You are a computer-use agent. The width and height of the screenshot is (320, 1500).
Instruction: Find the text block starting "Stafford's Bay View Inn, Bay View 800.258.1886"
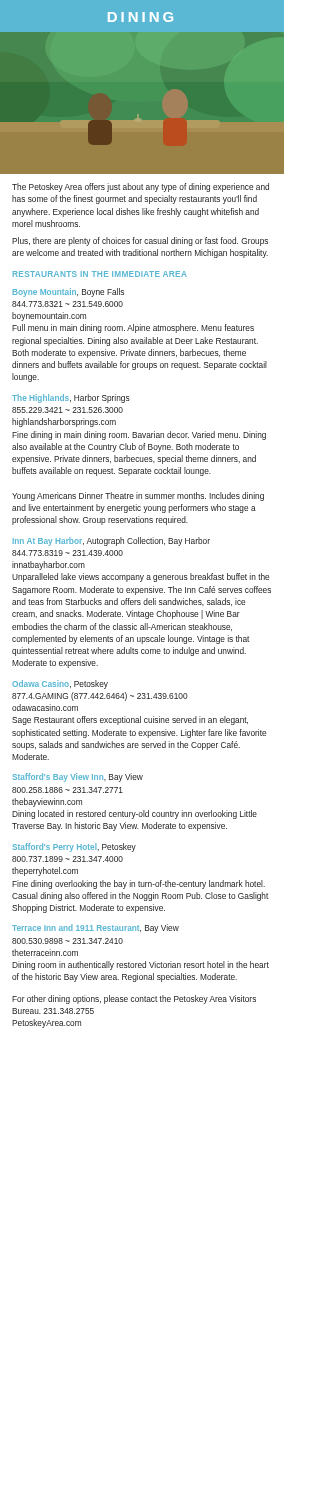(x=134, y=802)
